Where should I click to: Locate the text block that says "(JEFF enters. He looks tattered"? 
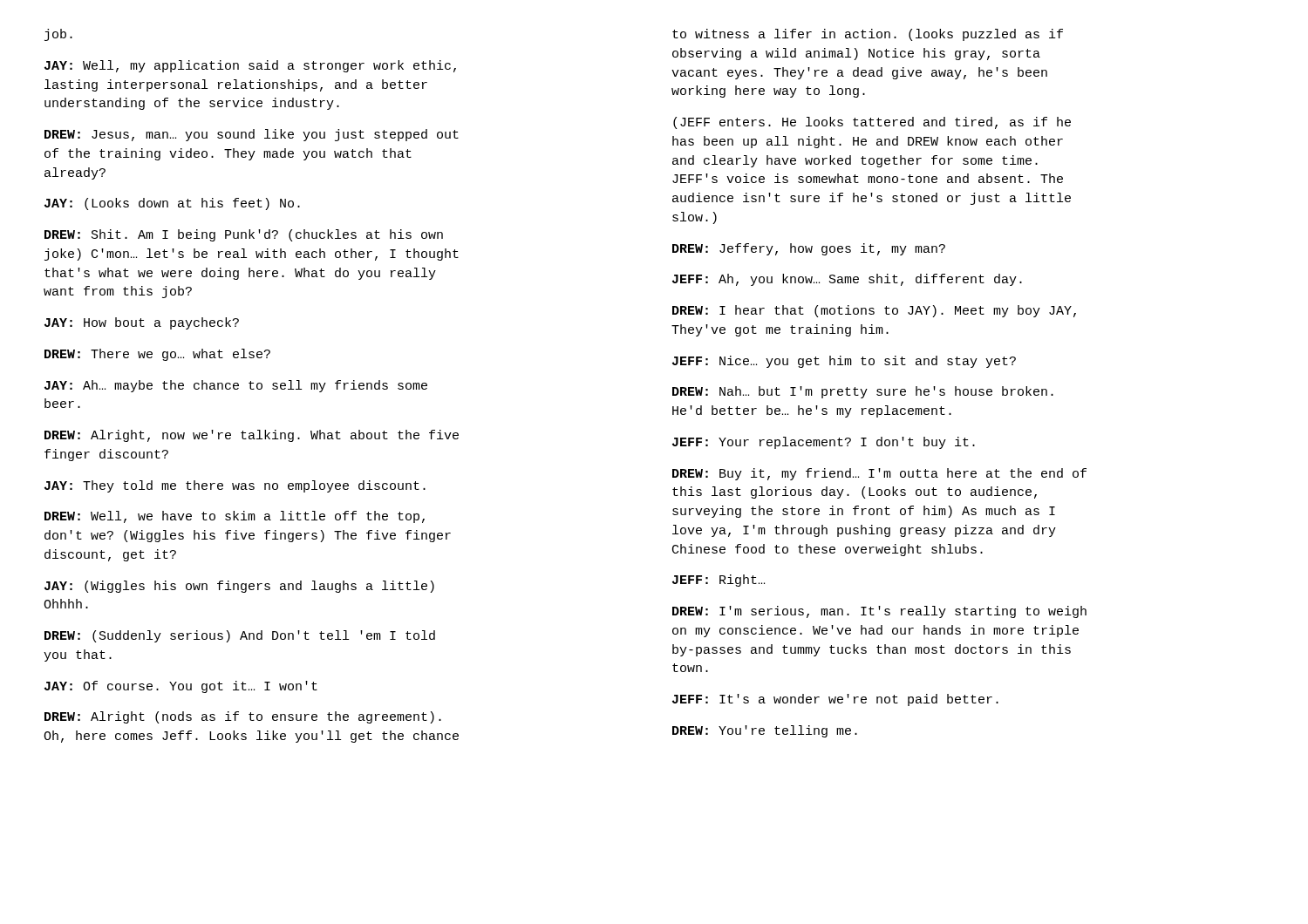point(872,171)
